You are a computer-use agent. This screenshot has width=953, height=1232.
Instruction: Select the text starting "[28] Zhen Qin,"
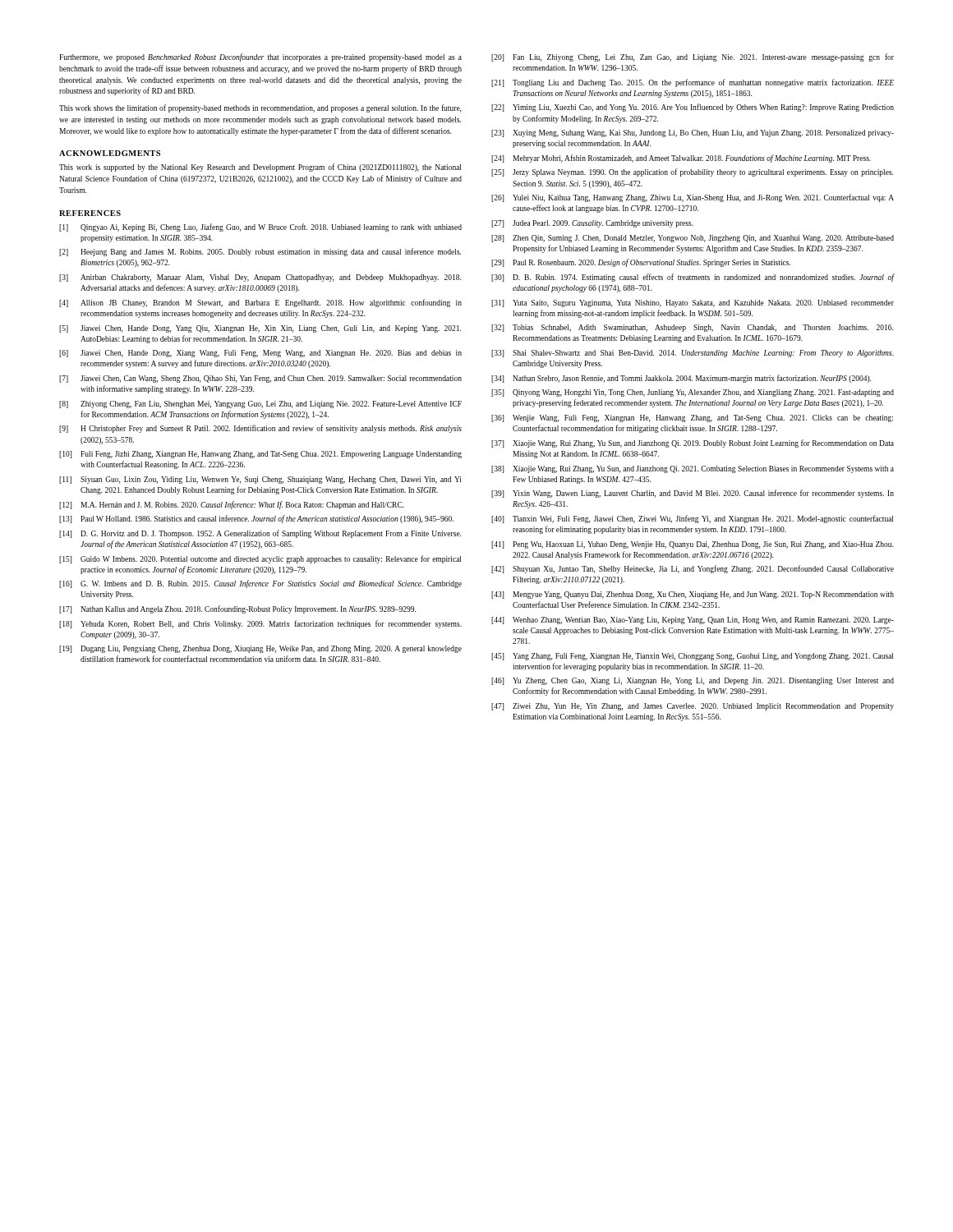pos(693,244)
